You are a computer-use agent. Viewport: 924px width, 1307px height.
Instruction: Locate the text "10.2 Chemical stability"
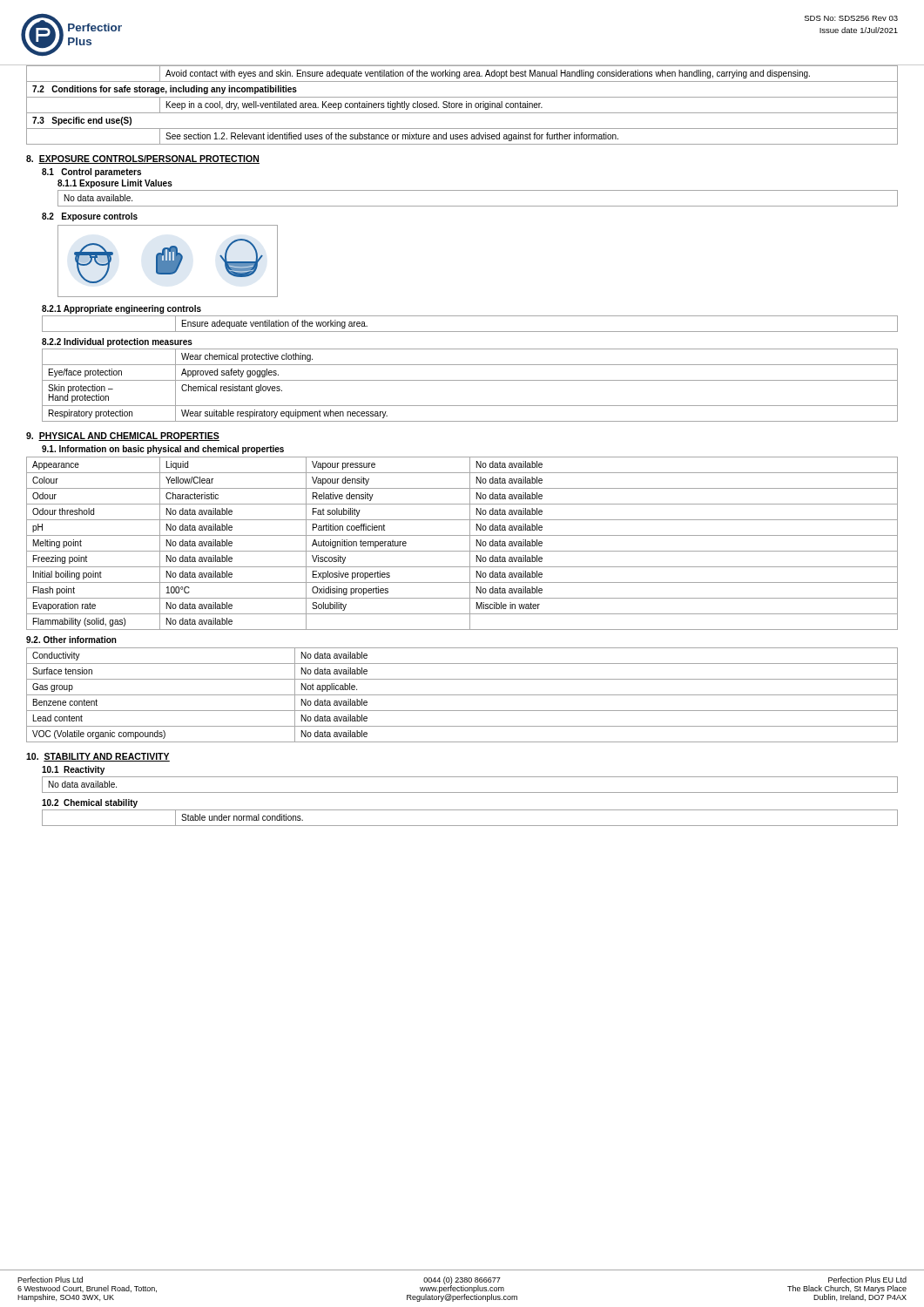coord(90,803)
